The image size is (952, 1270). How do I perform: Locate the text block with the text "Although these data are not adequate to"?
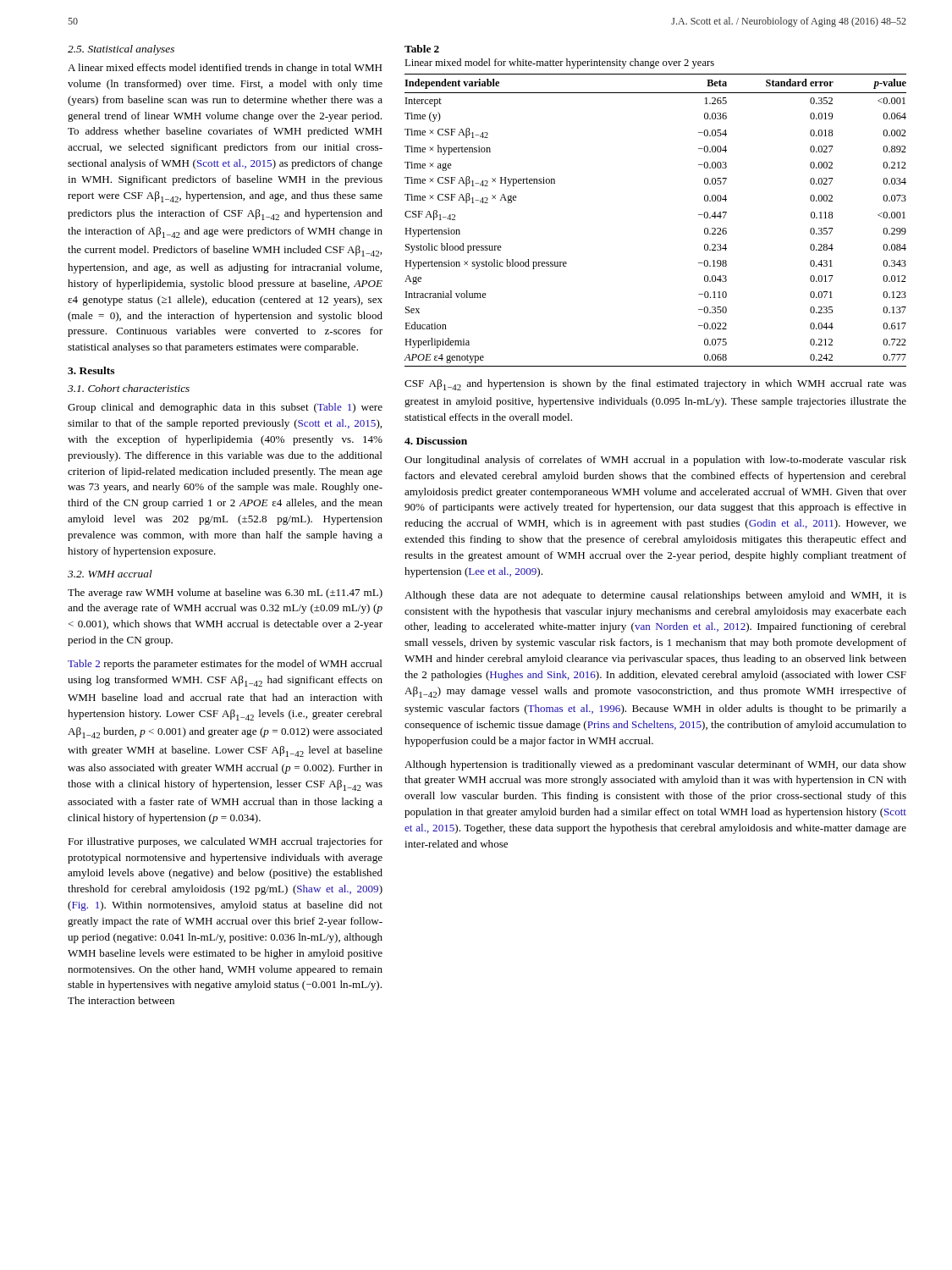pos(655,667)
